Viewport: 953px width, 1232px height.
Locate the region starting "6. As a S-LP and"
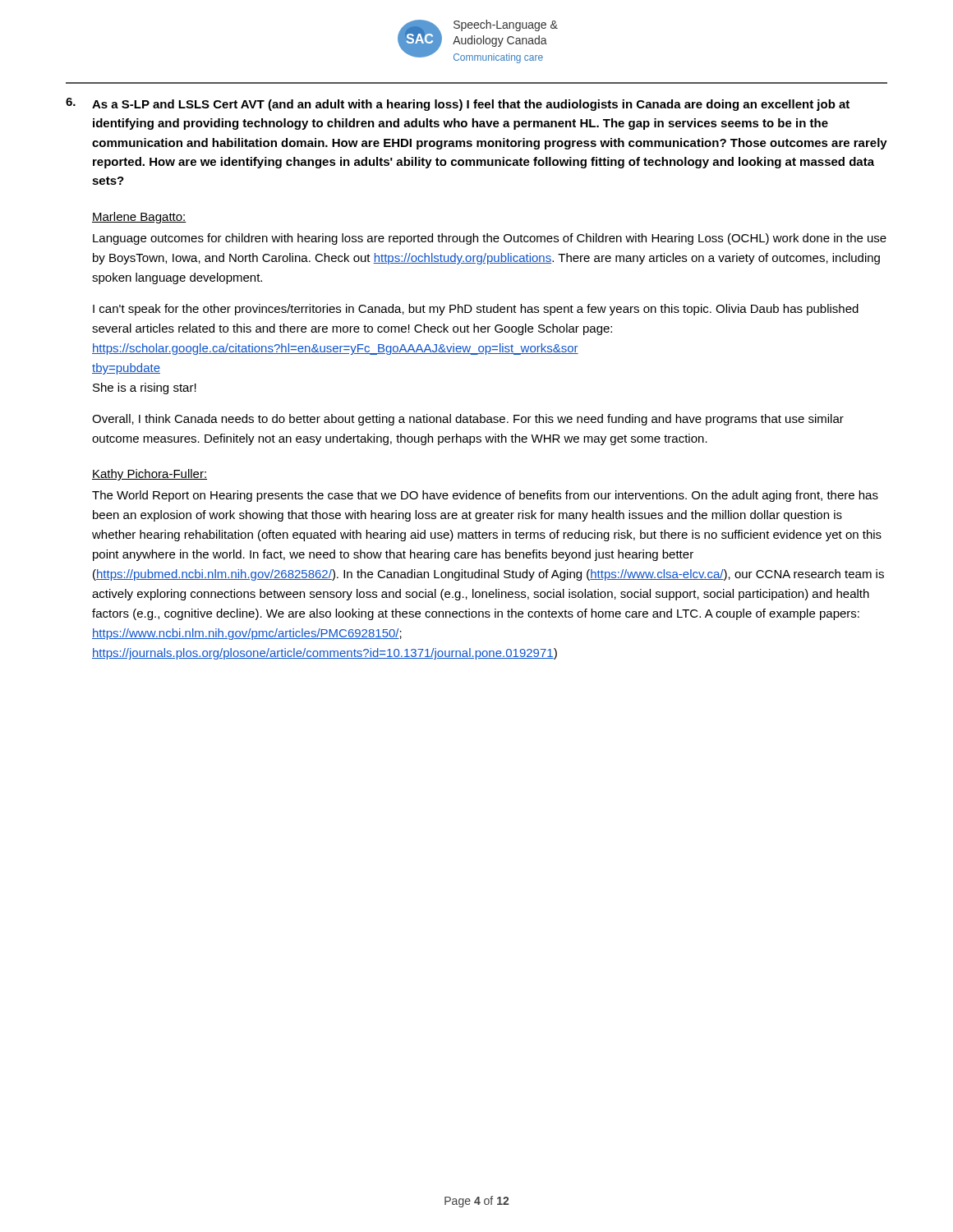476,142
